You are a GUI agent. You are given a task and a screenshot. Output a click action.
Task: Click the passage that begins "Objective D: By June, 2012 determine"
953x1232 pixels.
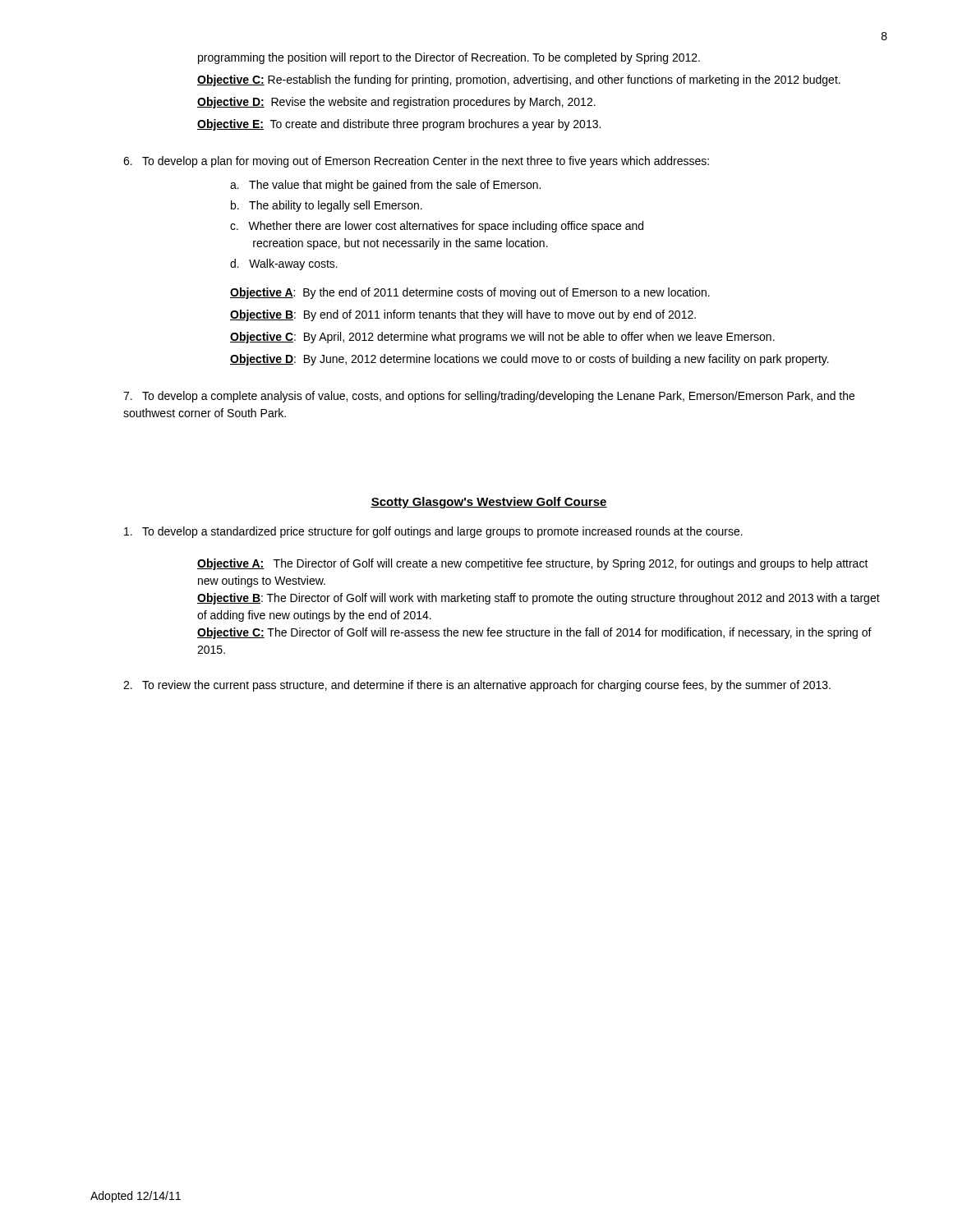click(530, 359)
